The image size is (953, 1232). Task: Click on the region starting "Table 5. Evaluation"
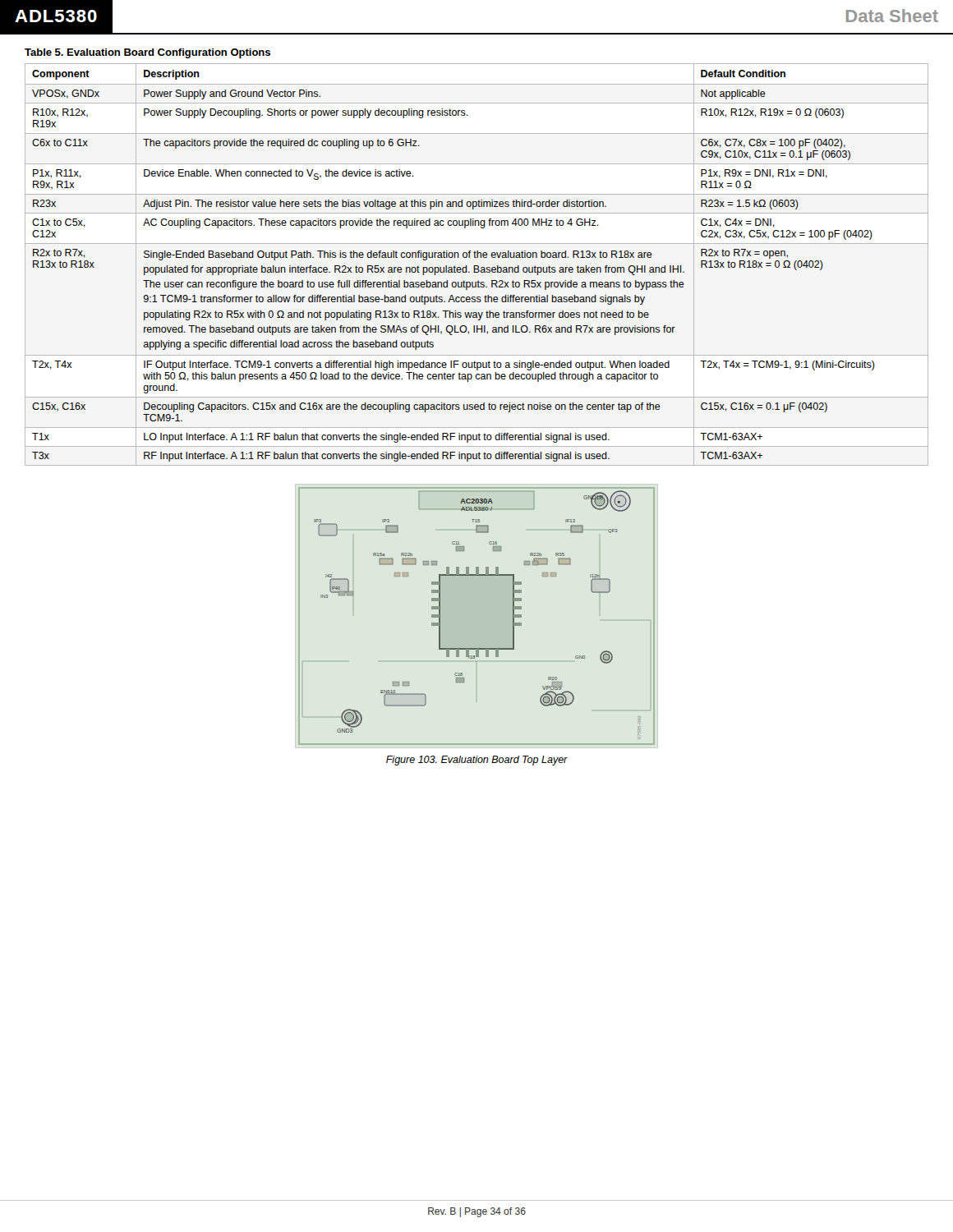pos(148,52)
